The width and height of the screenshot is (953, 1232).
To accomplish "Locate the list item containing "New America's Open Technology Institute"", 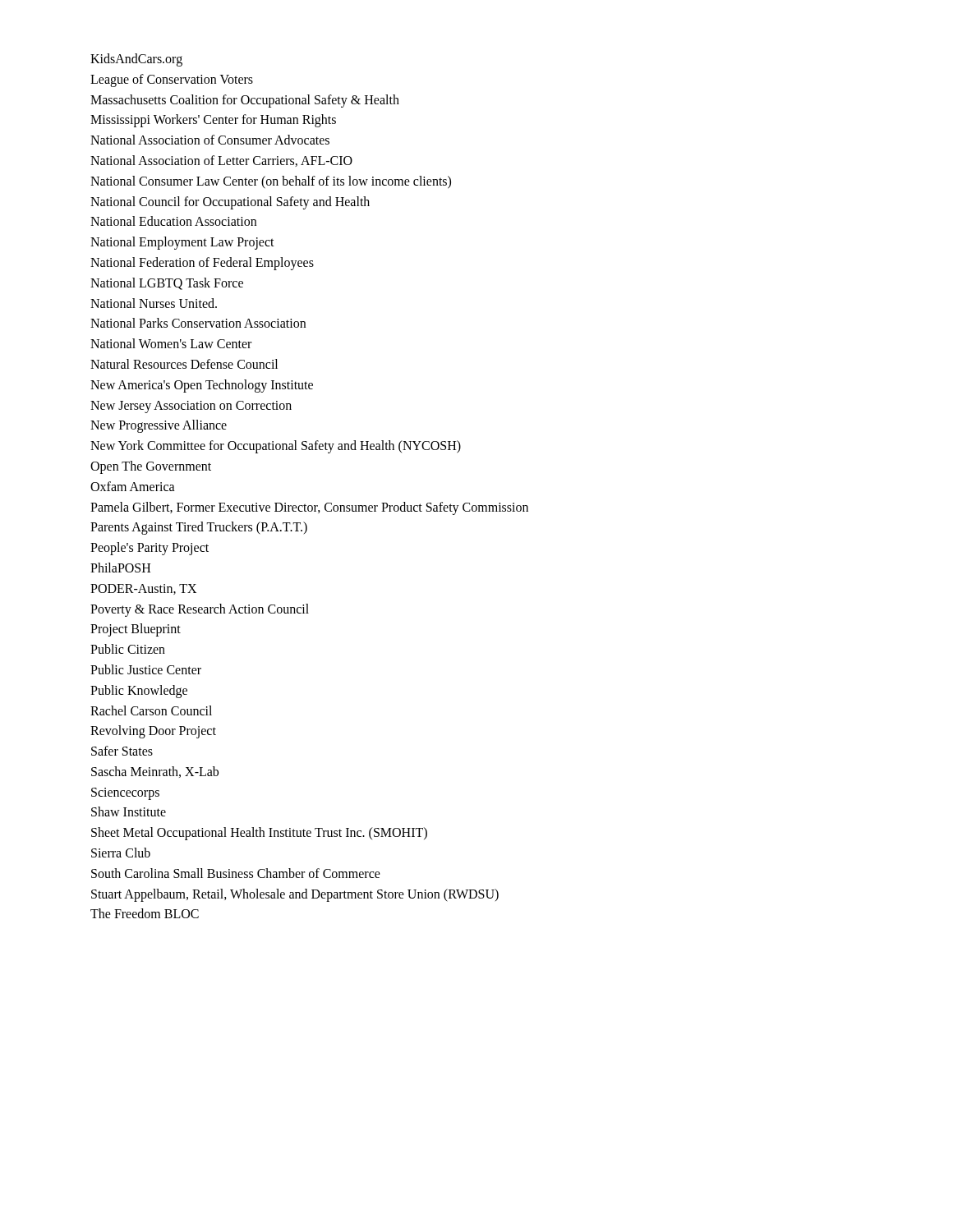I will (x=202, y=385).
